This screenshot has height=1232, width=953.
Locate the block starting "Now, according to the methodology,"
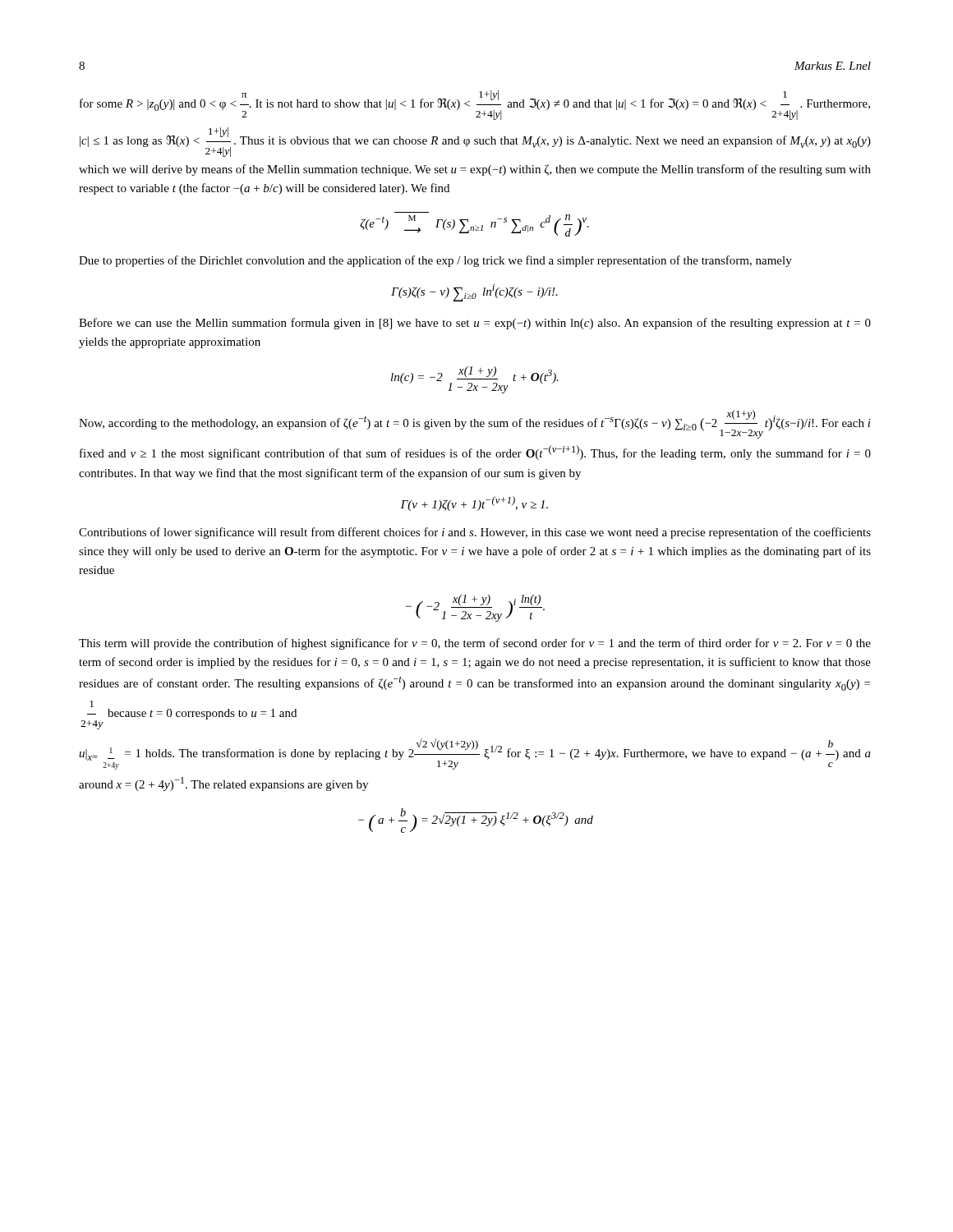[x=475, y=442]
